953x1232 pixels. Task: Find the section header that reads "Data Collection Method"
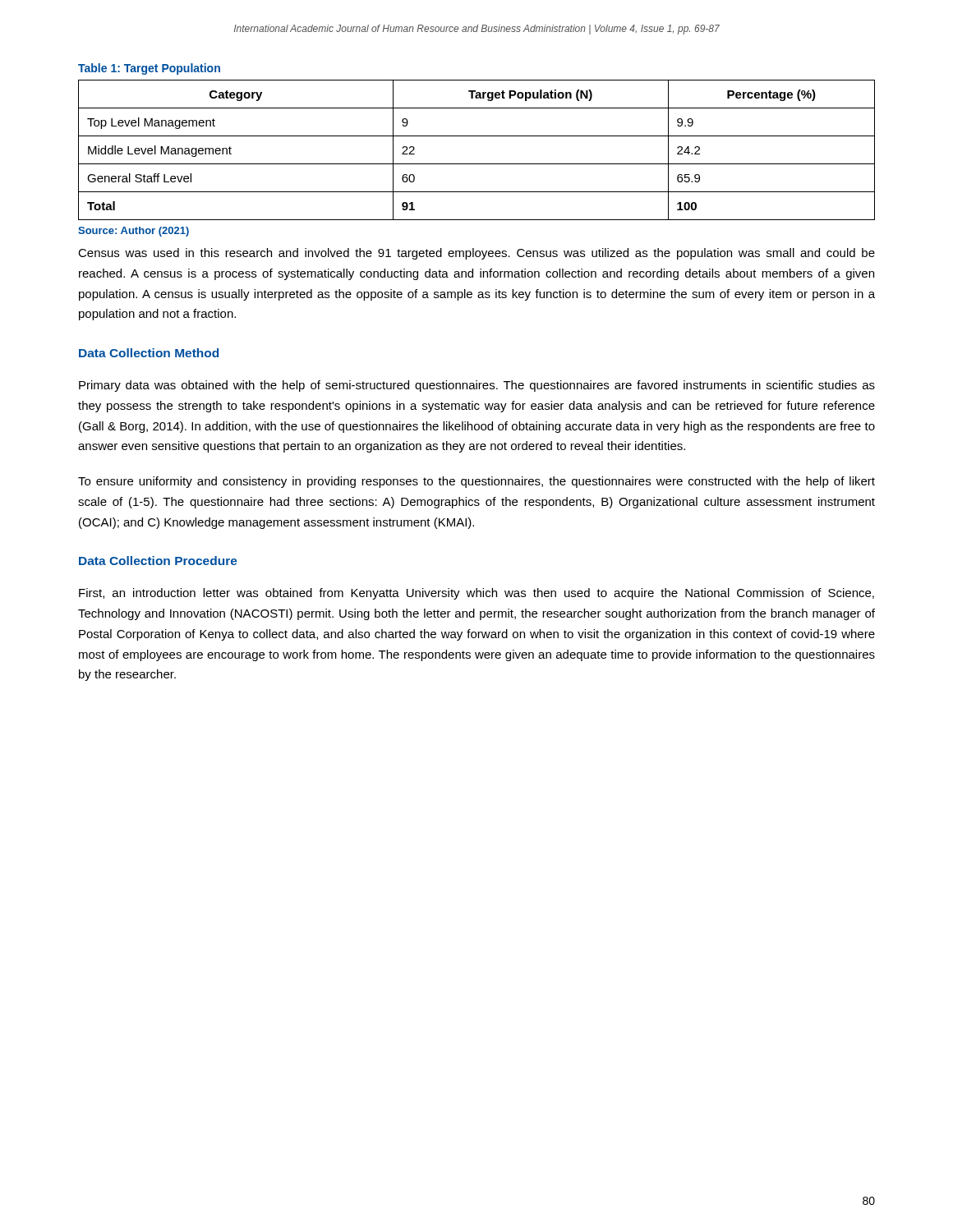(149, 353)
